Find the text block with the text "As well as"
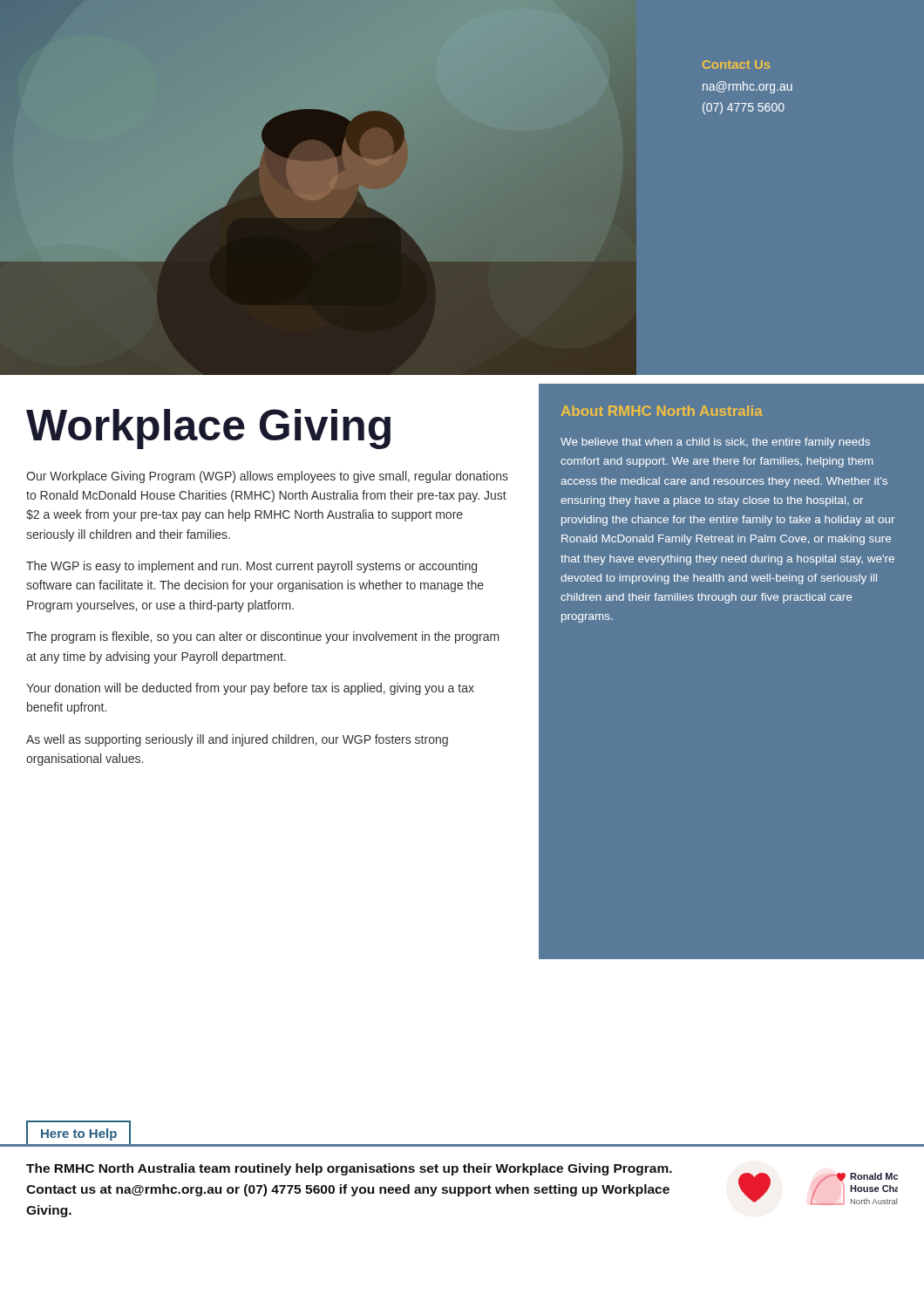 (x=237, y=749)
